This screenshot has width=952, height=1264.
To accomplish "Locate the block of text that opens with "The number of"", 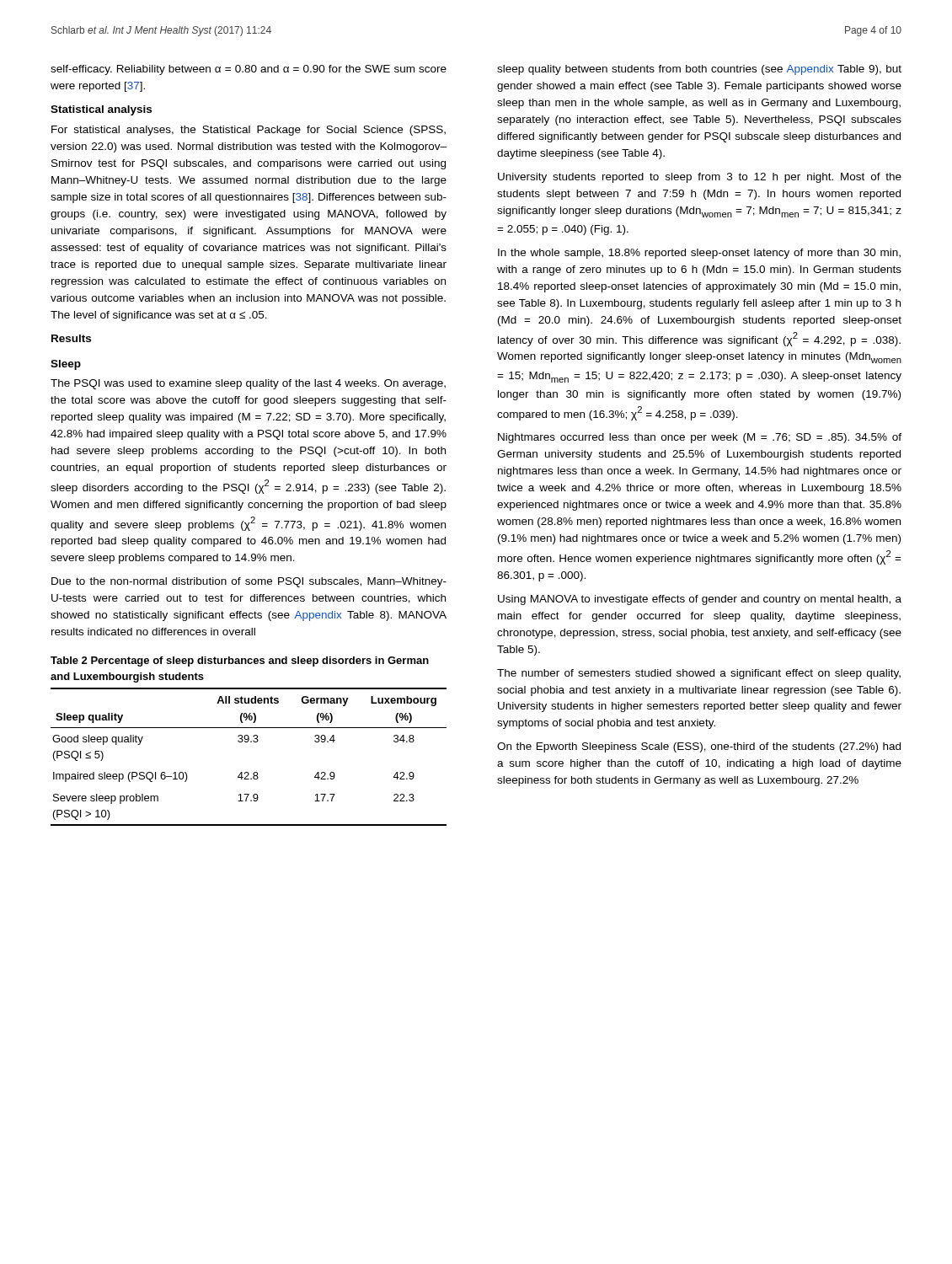I will click(699, 698).
